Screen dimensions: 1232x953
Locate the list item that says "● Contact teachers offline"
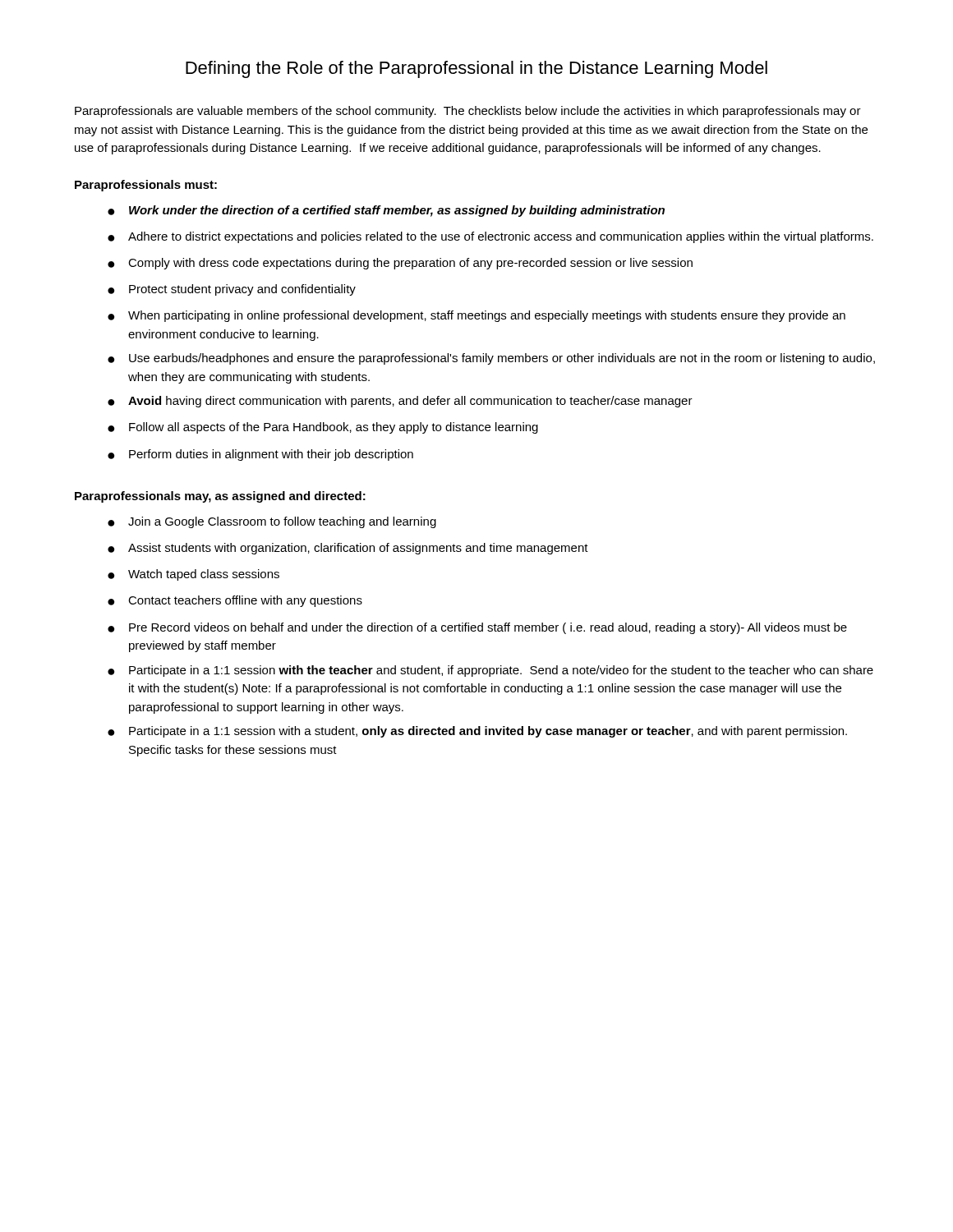(235, 601)
